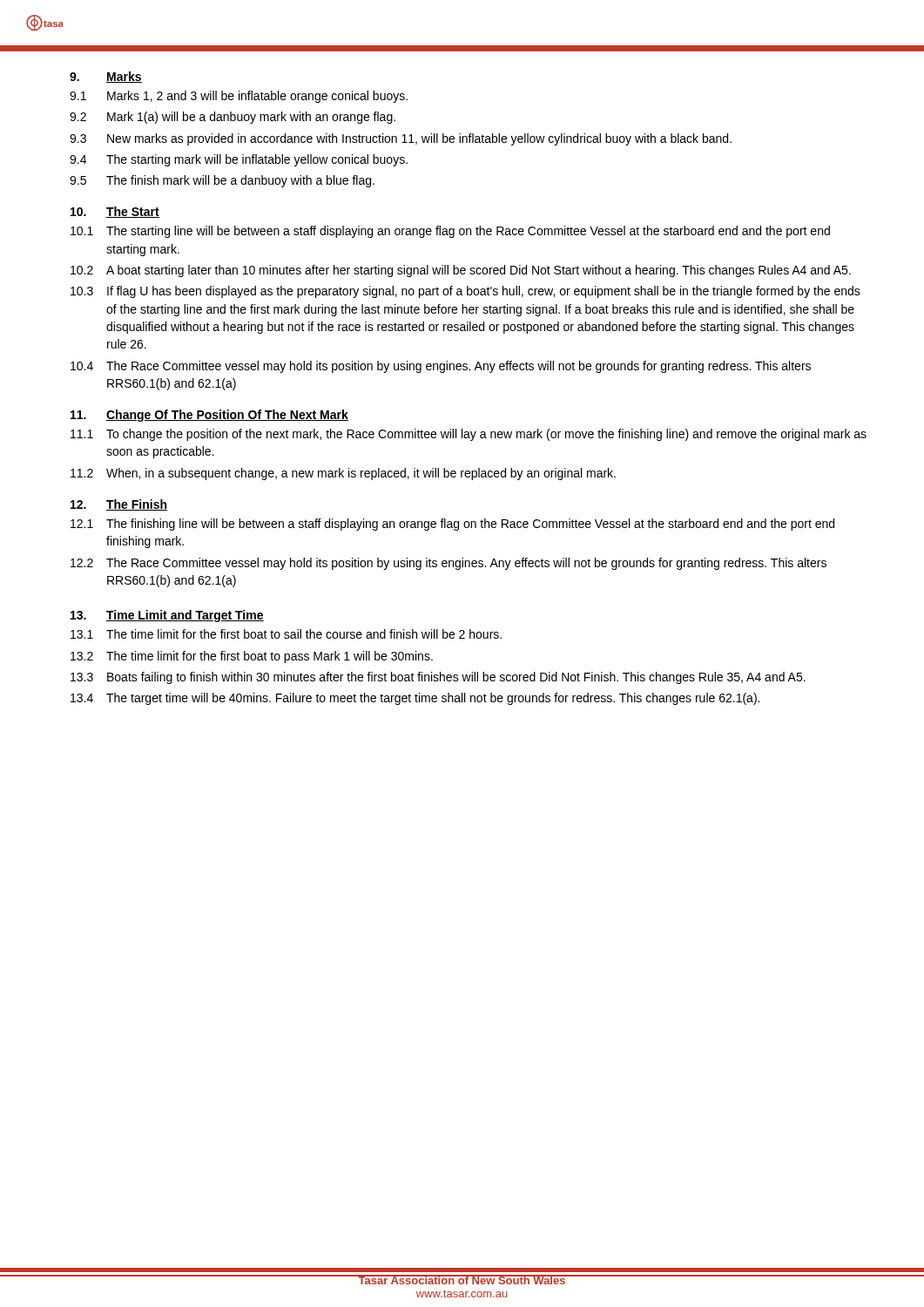
Task: Select the block starting "13.4 The target time will be"
Action: pyautogui.click(x=415, y=698)
